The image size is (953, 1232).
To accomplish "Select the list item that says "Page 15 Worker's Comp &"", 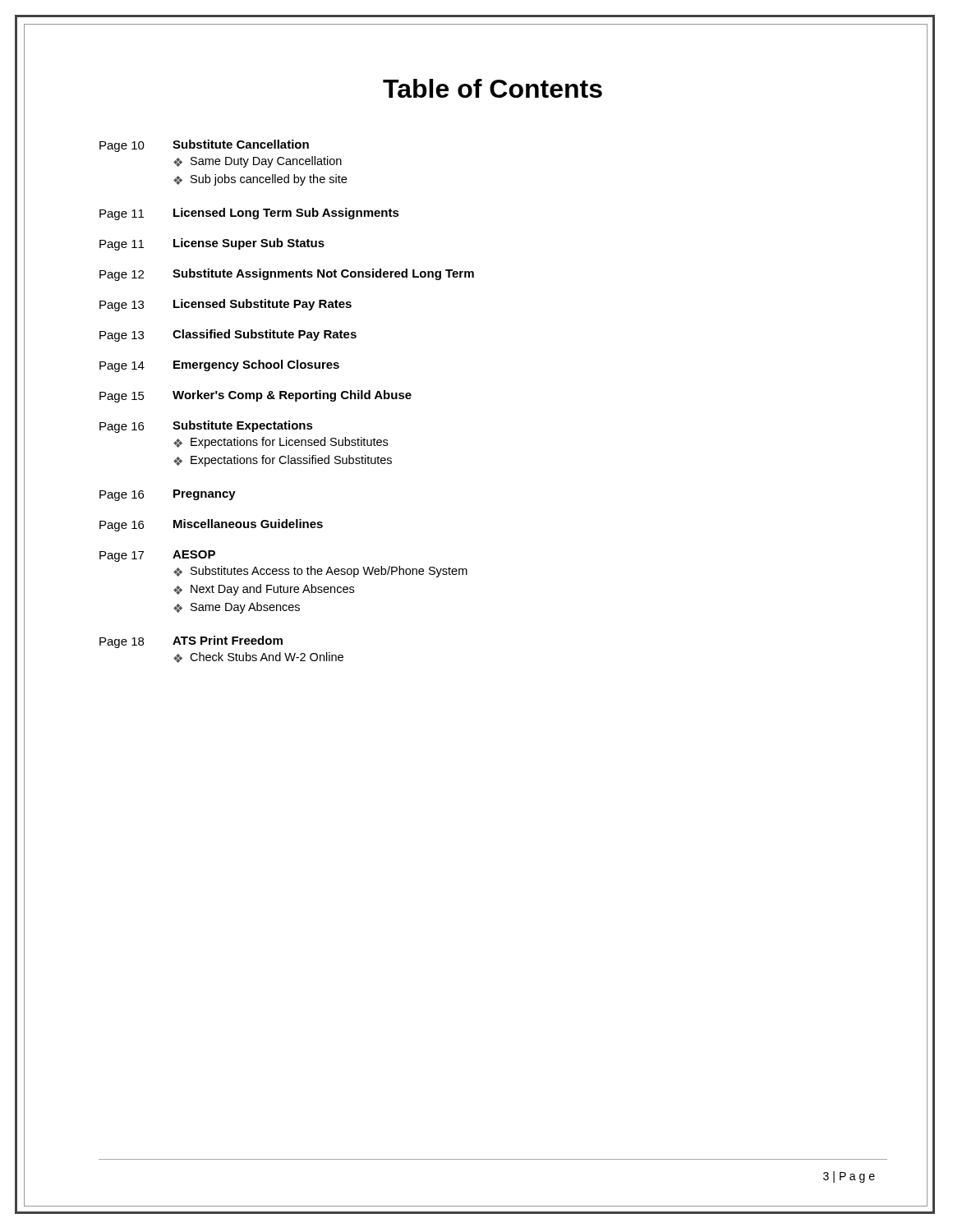I will (256, 396).
